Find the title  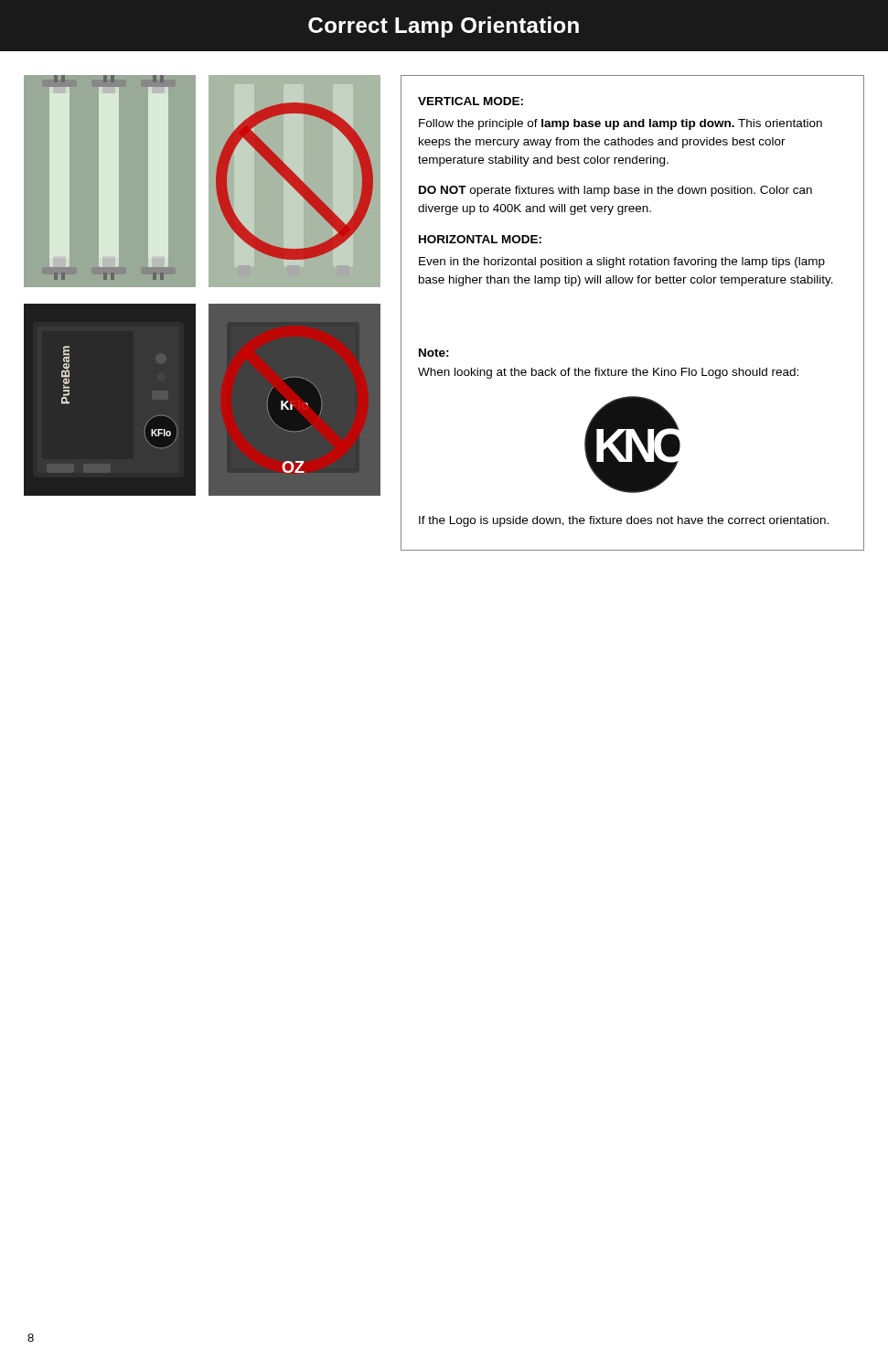coord(444,25)
